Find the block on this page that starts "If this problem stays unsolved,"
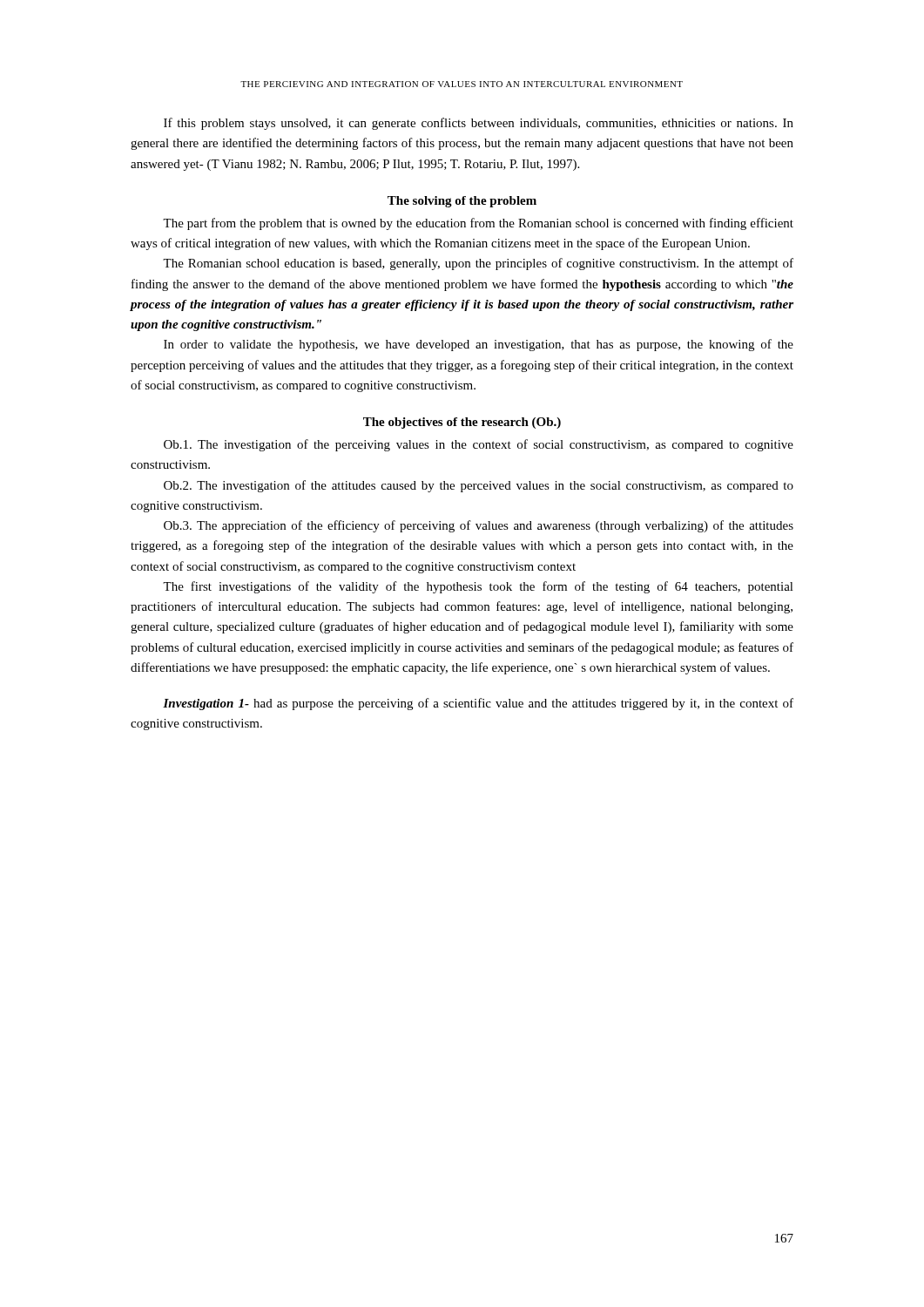Screen dimensions: 1307x924 click(x=462, y=144)
